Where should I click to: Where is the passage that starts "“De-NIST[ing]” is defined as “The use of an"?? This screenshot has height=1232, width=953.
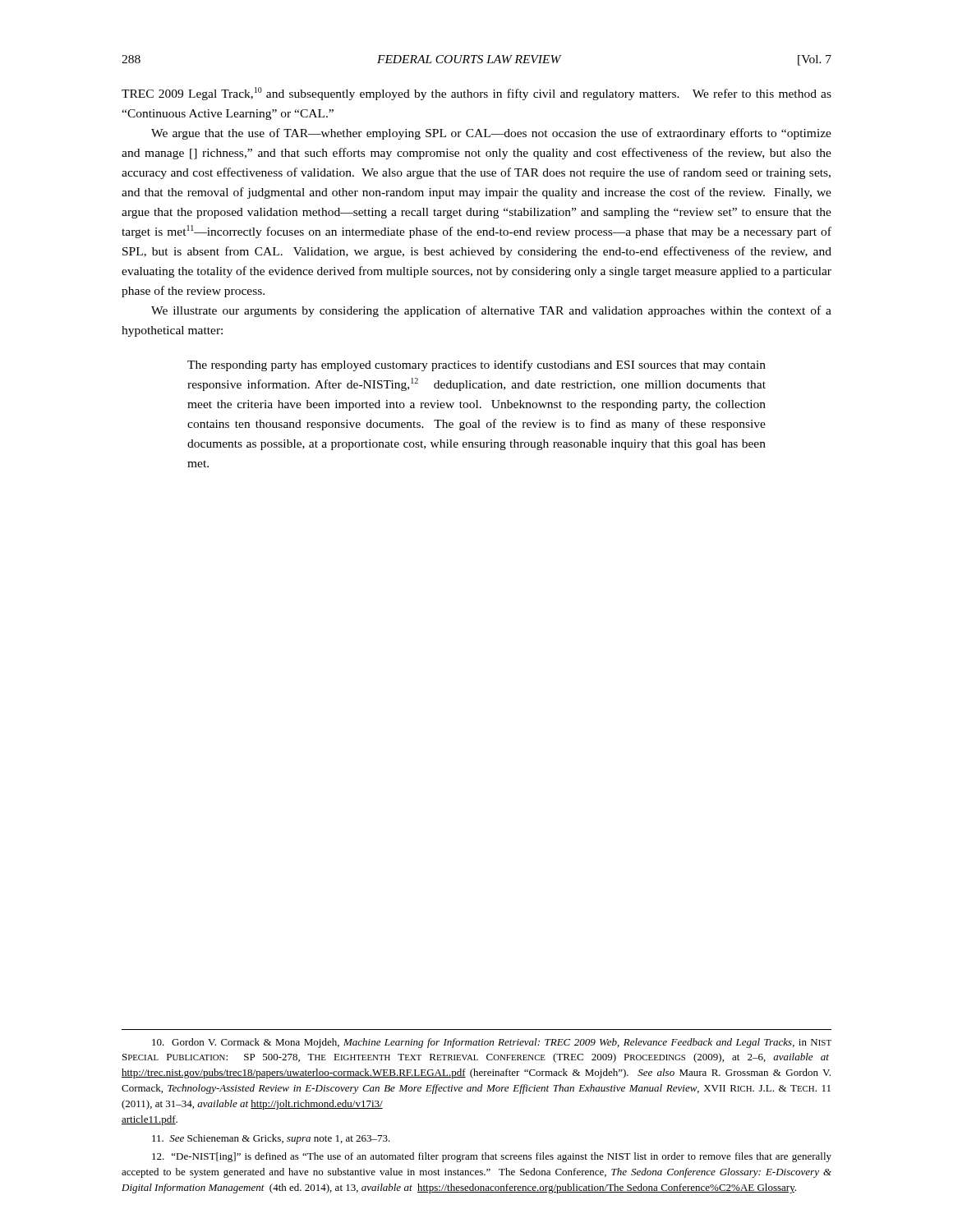(476, 1172)
